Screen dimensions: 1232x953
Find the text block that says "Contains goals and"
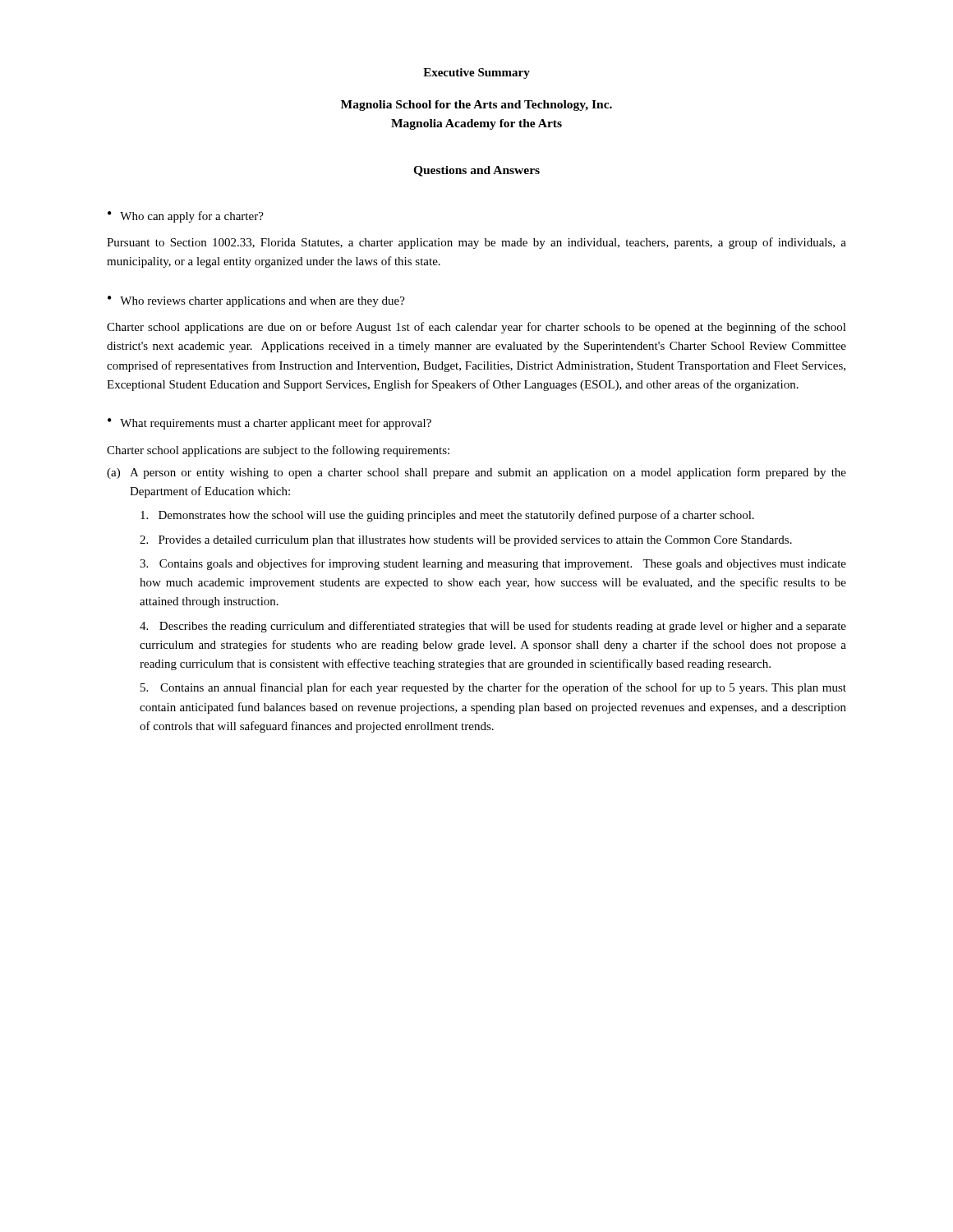[x=493, y=582]
